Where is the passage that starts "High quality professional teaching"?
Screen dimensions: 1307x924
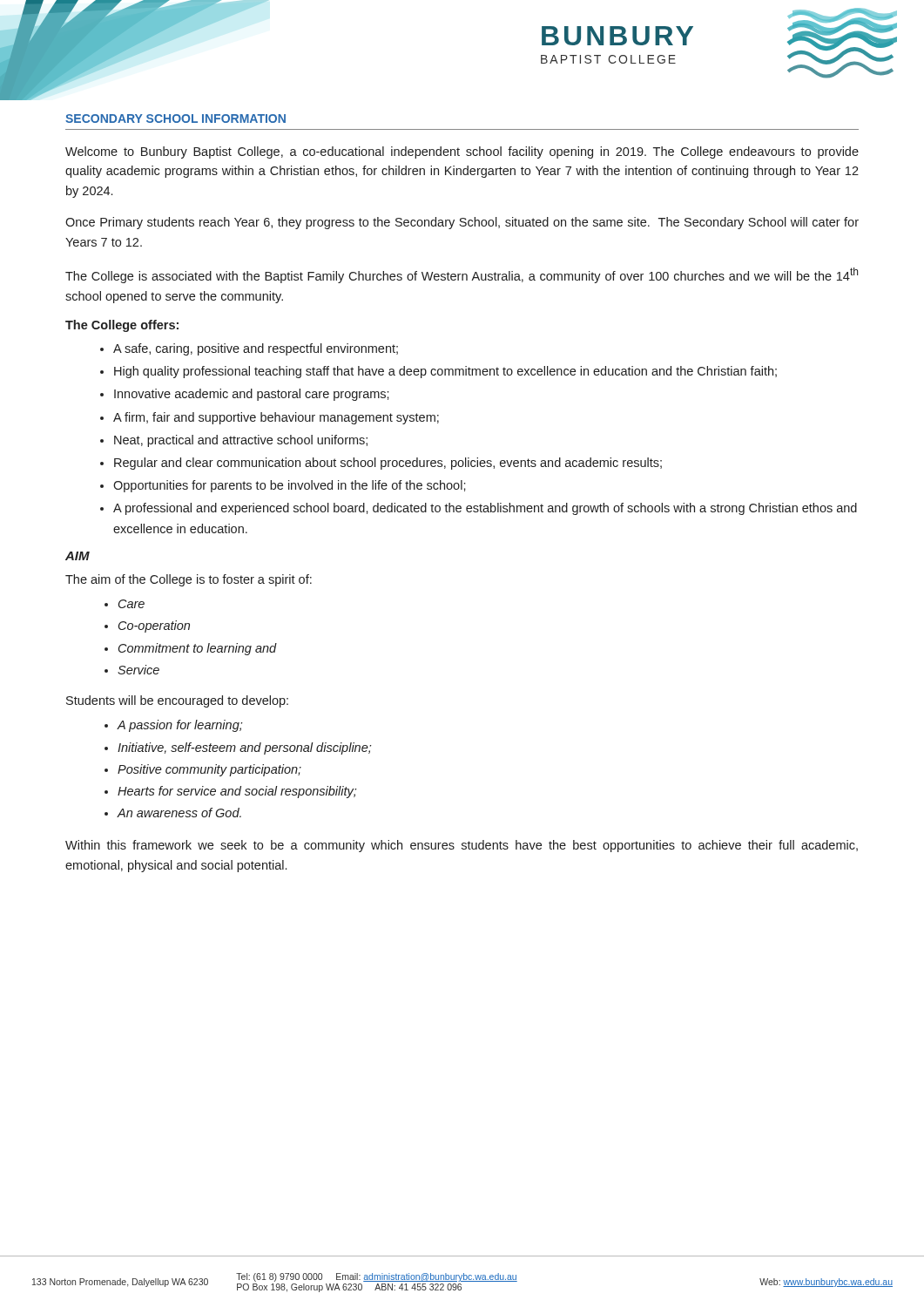click(445, 371)
